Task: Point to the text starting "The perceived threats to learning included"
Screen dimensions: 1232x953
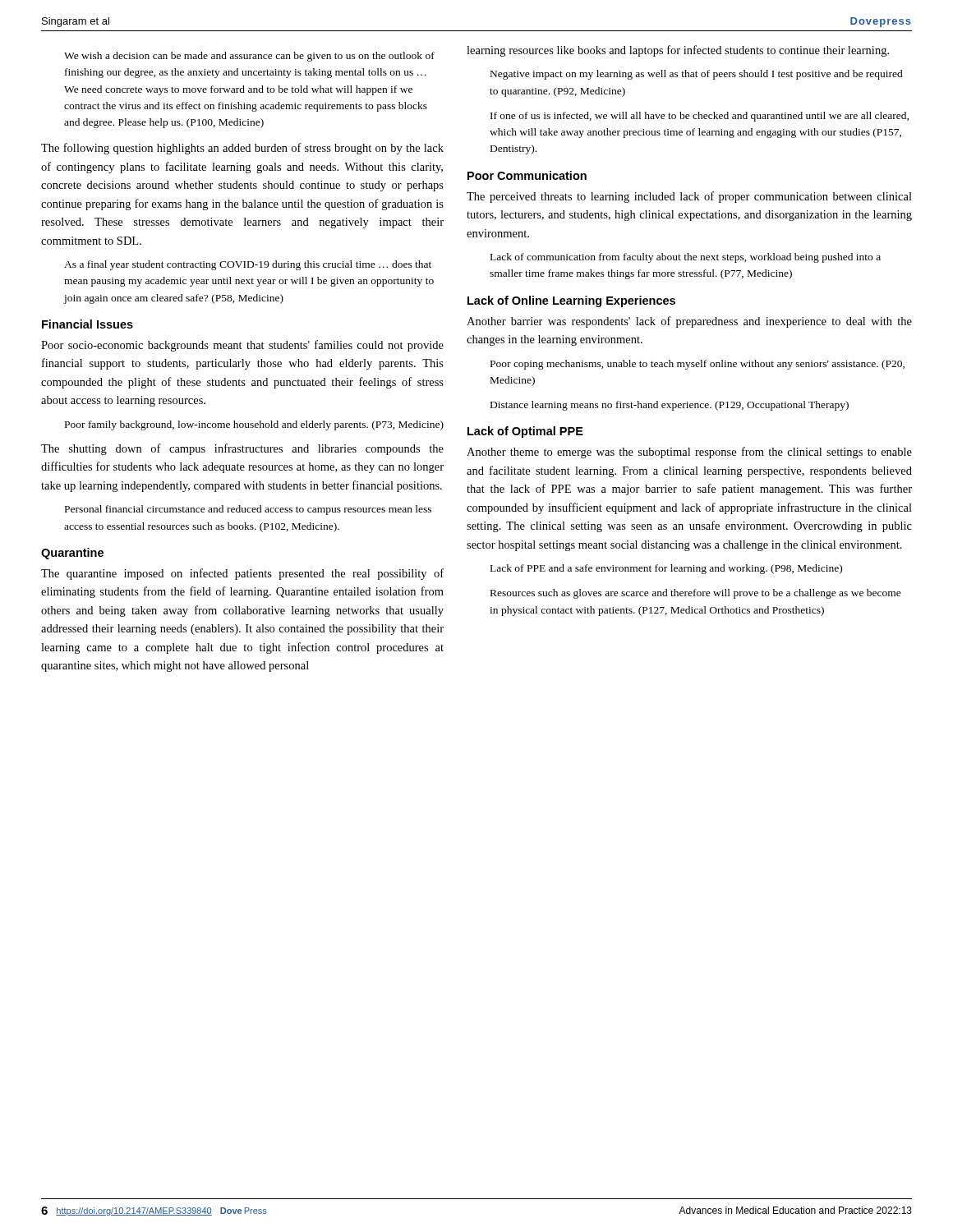Action: (689, 214)
